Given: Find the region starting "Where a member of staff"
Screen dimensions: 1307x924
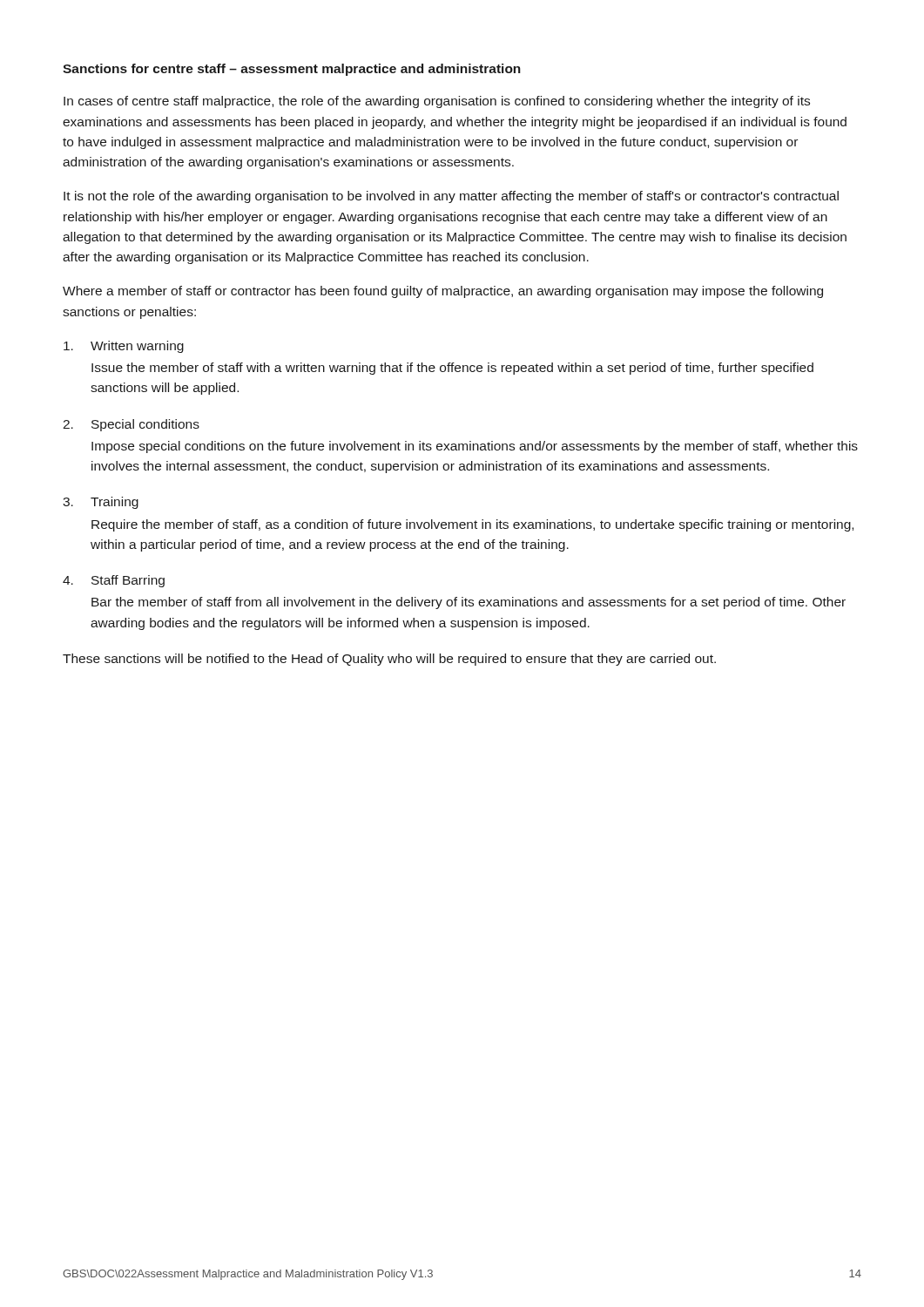Looking at the screenshot, I should click(x=443, y=301).
